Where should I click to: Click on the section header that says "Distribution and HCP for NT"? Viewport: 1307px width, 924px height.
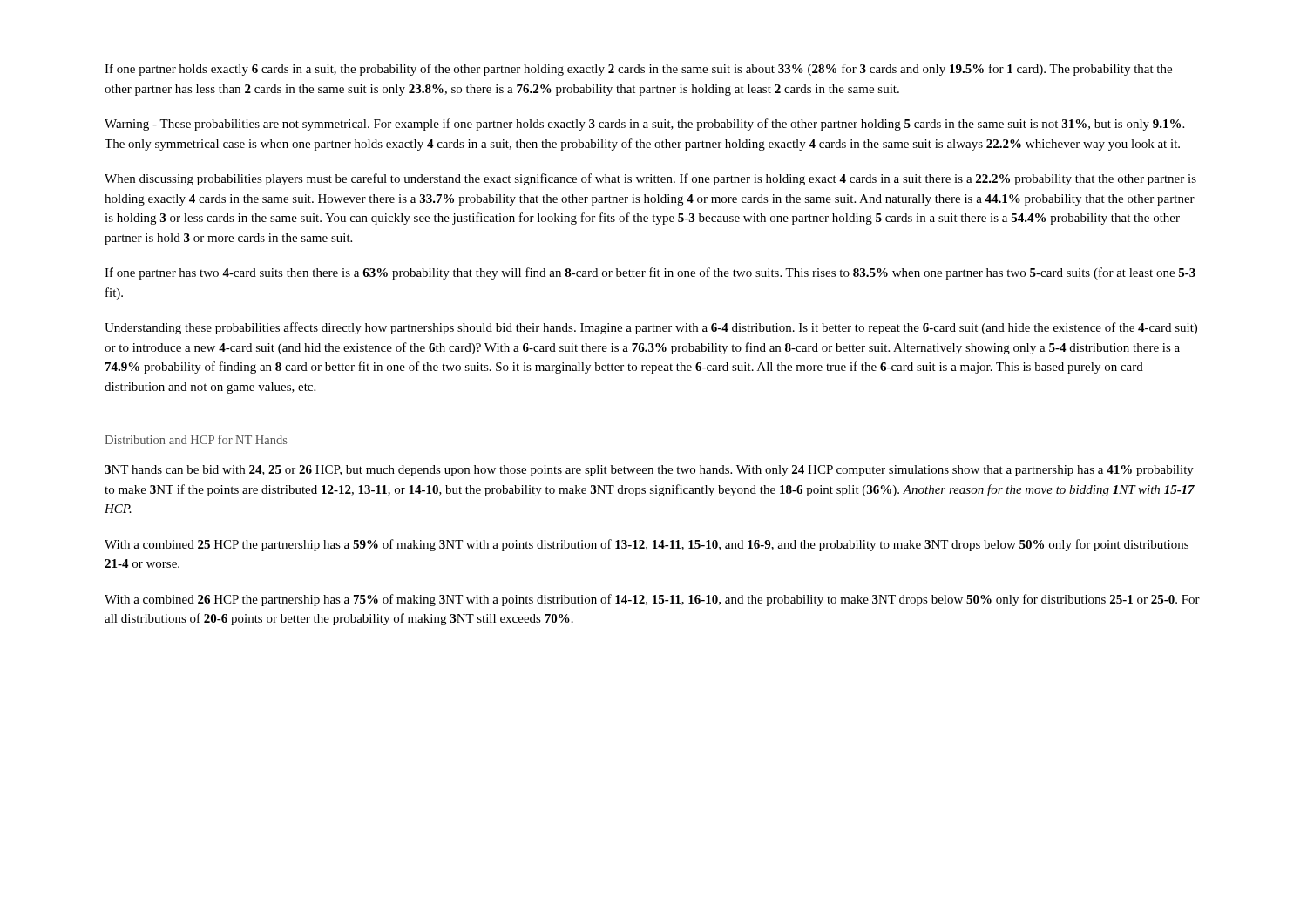pyautogui.click(x=196, y=440)
